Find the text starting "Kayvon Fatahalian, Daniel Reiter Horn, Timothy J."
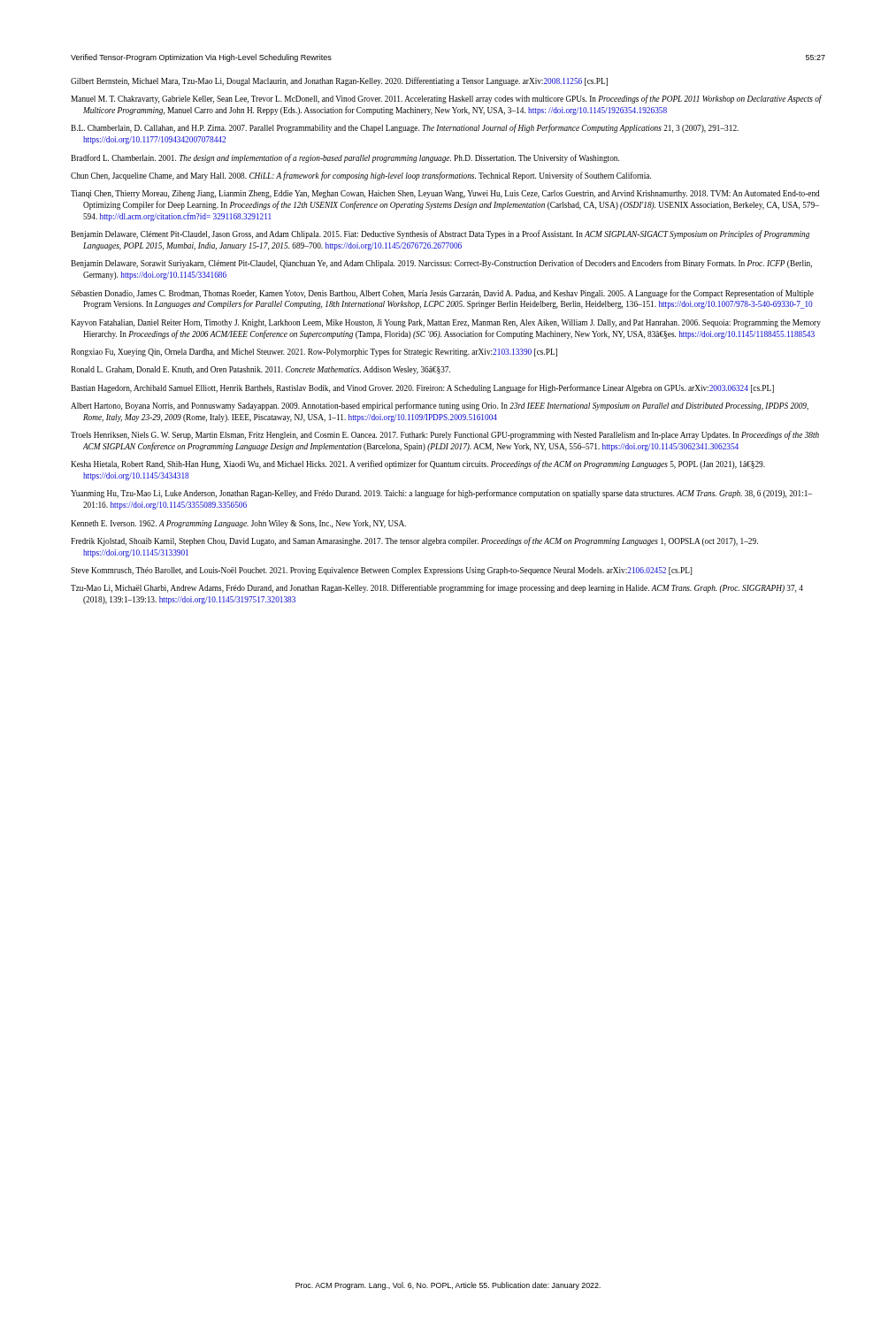The width and height of the screenshot is (896, 1327). tap(448, 329)
